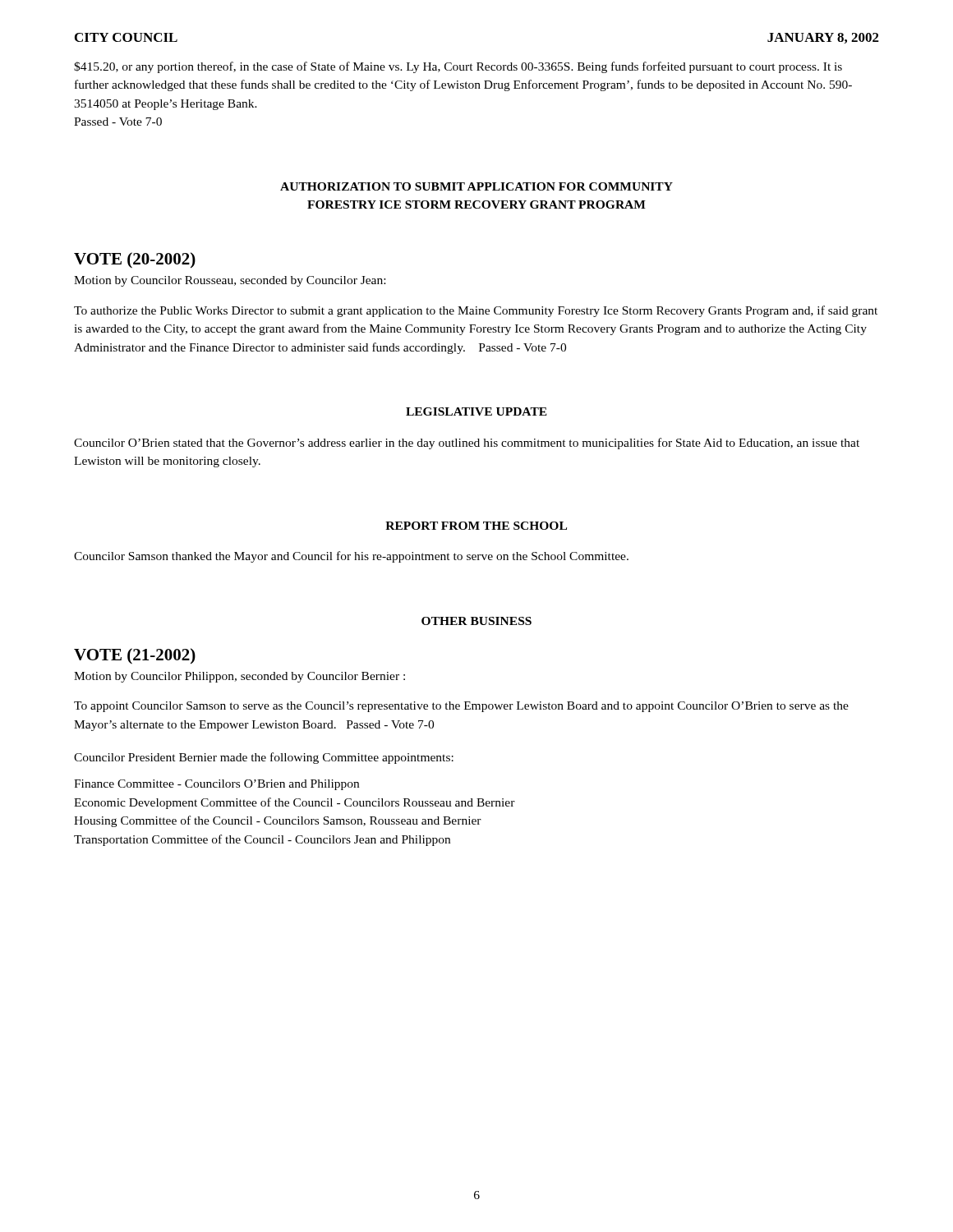Click on the text block that reads "Councilor President Bernier"
The width and height of the screenshot is (953, 1232).
point(264,757)
